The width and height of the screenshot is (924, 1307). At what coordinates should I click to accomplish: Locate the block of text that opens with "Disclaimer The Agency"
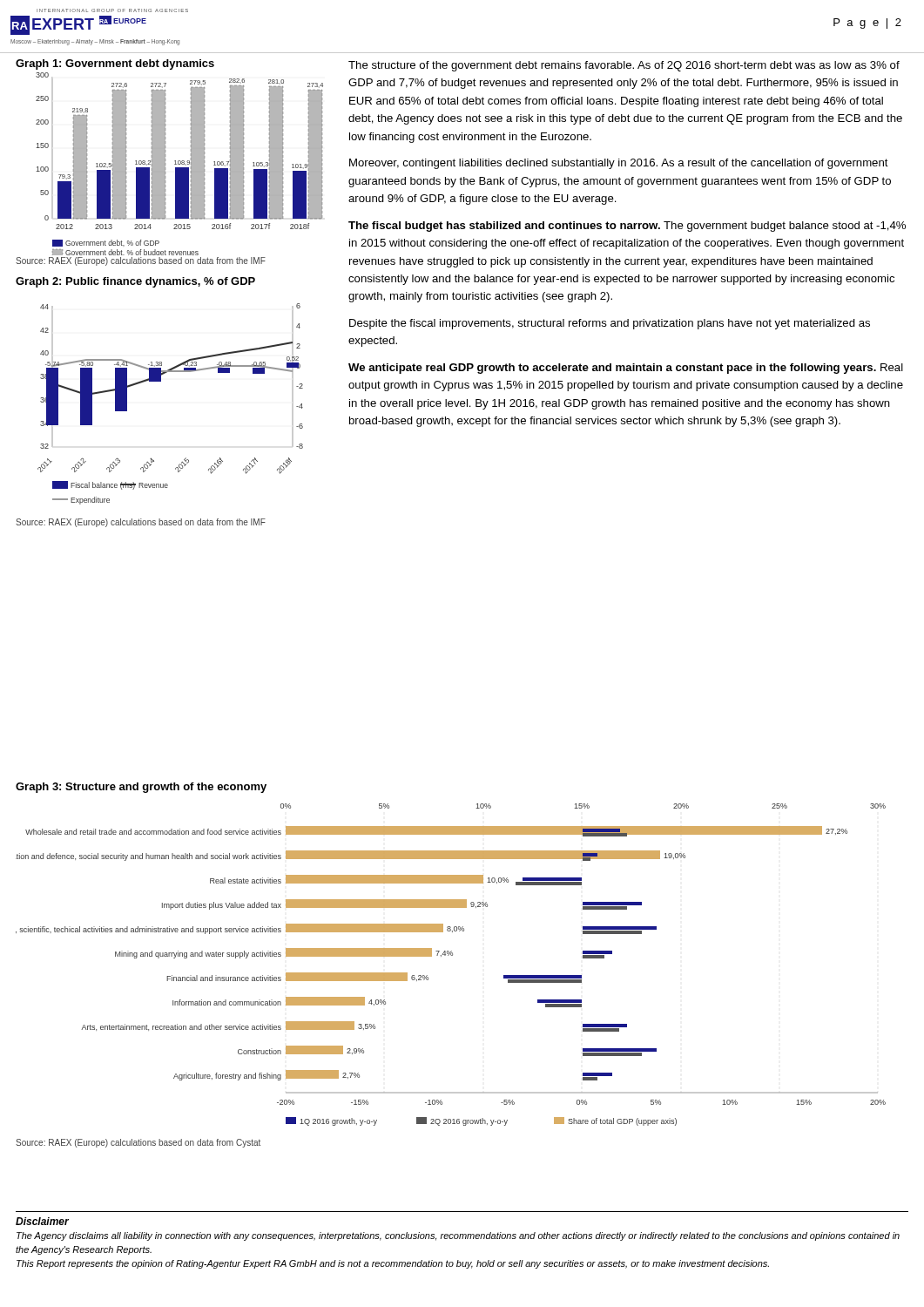[x=462, y=1243]
